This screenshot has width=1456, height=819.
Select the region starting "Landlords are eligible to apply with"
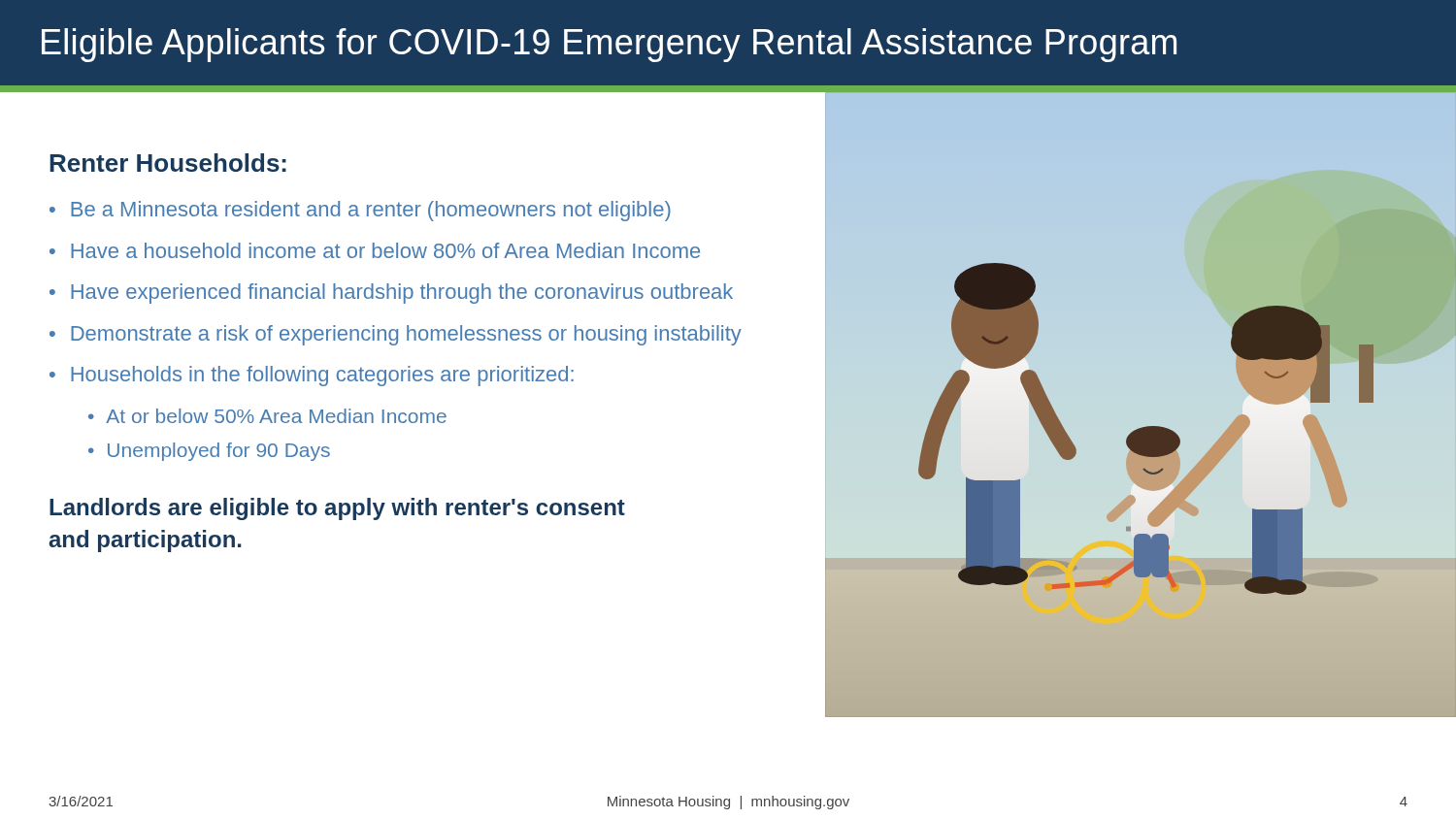(x=337, y=523)
